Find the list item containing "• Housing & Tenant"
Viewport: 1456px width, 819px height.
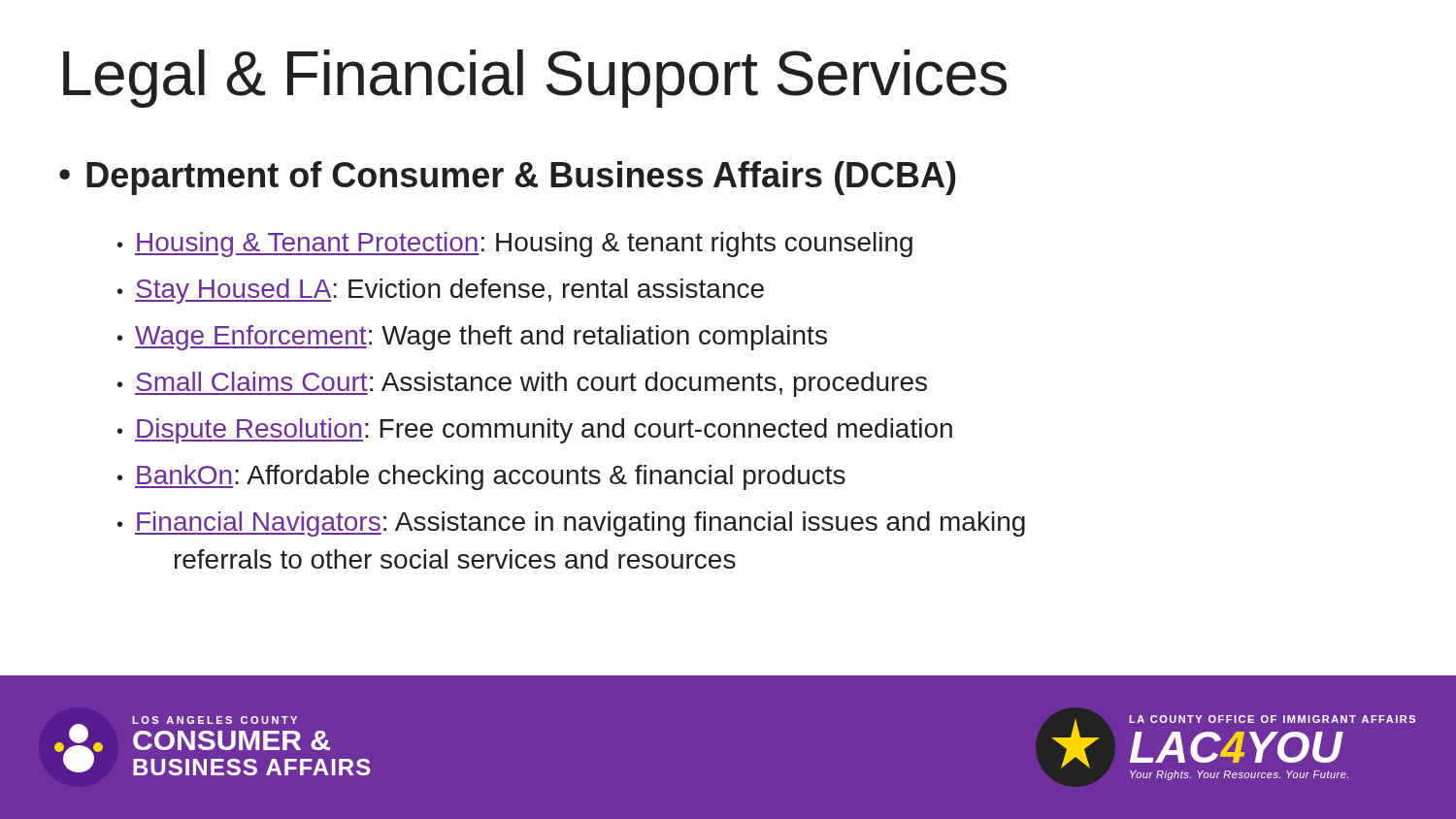757,242
